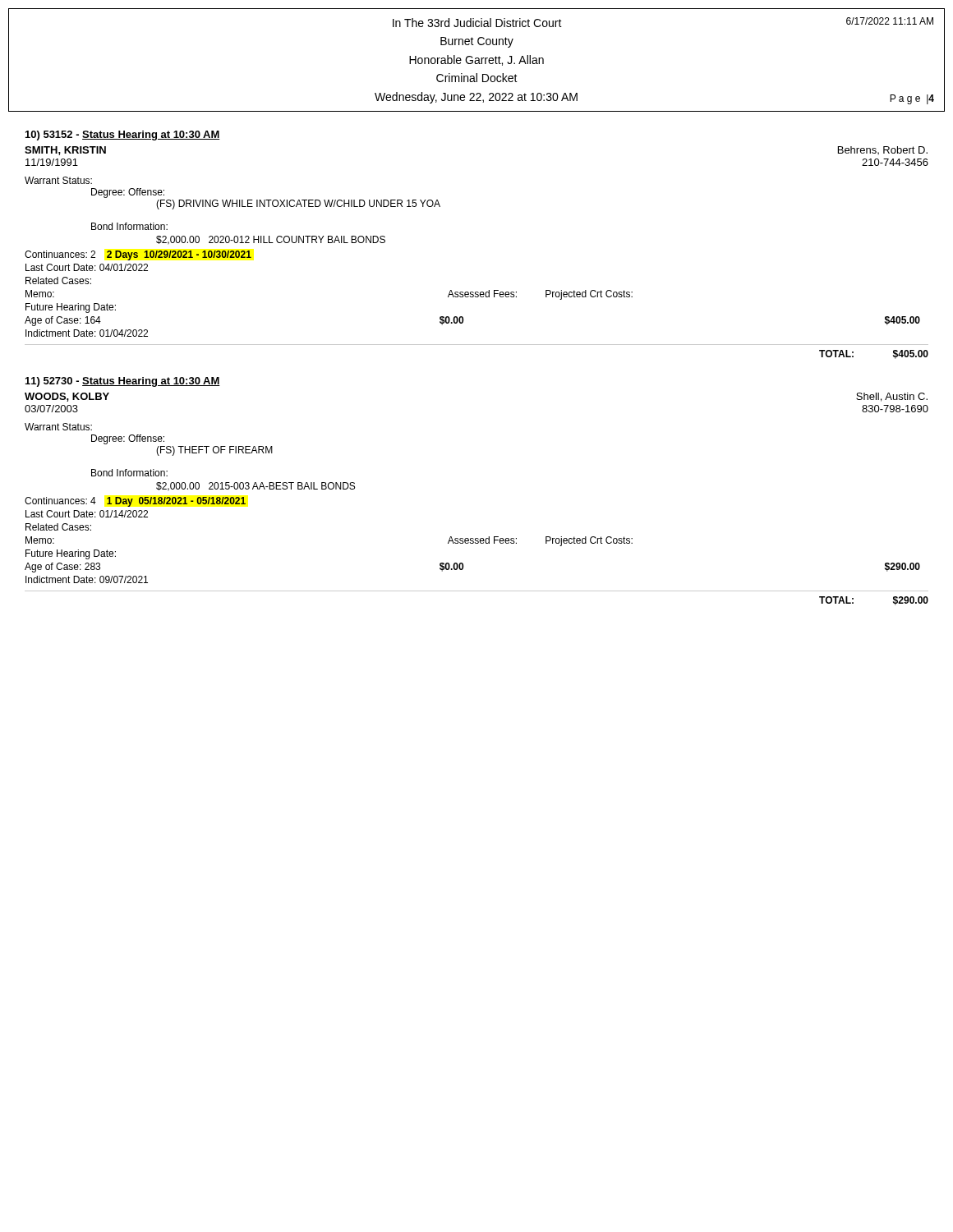Navigate to the element starting "WOODS, KOLBY 03/07/2003 Shell, Austin"
Screen dimensions: 1232x953
[59, 397]
